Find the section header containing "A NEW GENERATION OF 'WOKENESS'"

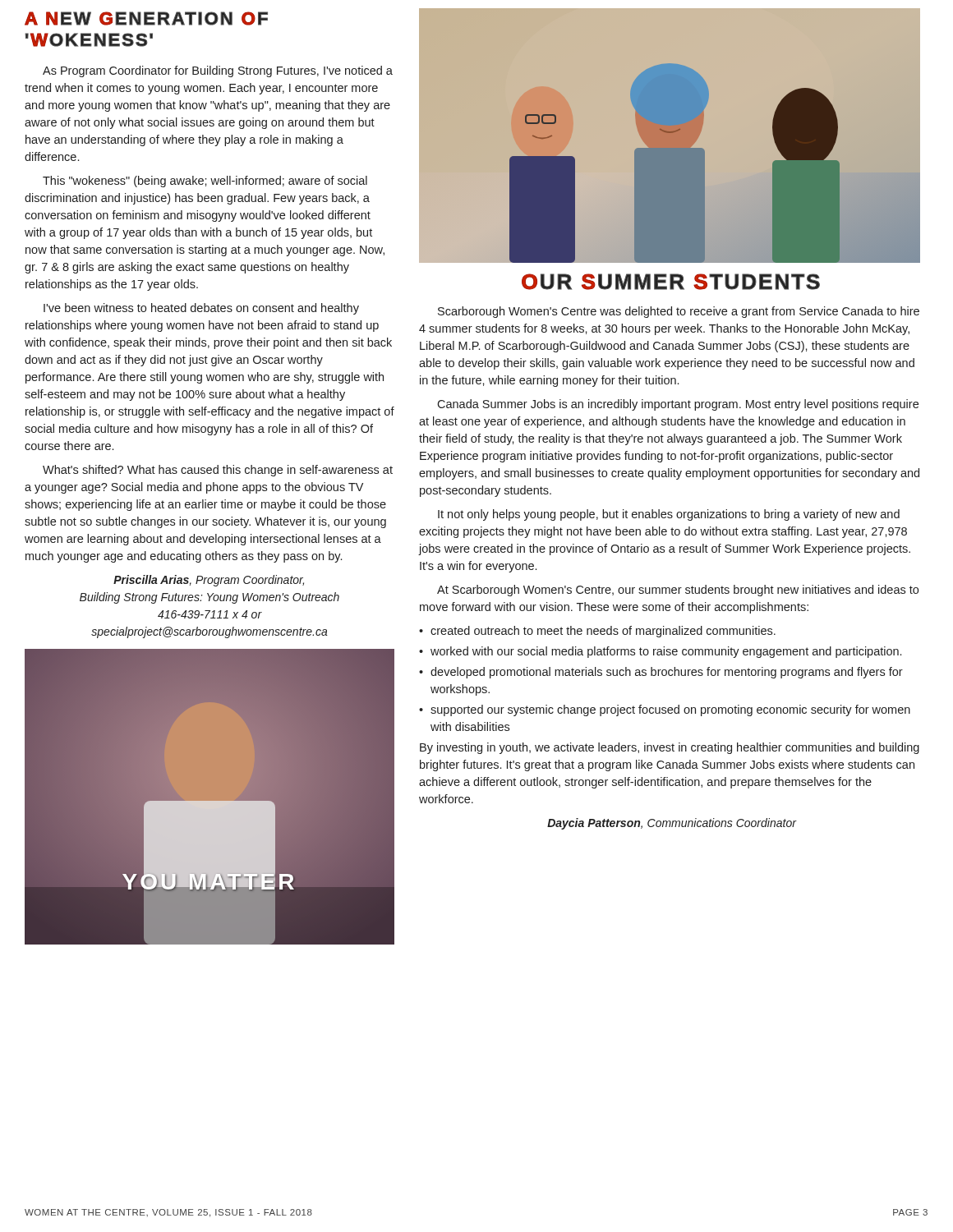point(210,30)
